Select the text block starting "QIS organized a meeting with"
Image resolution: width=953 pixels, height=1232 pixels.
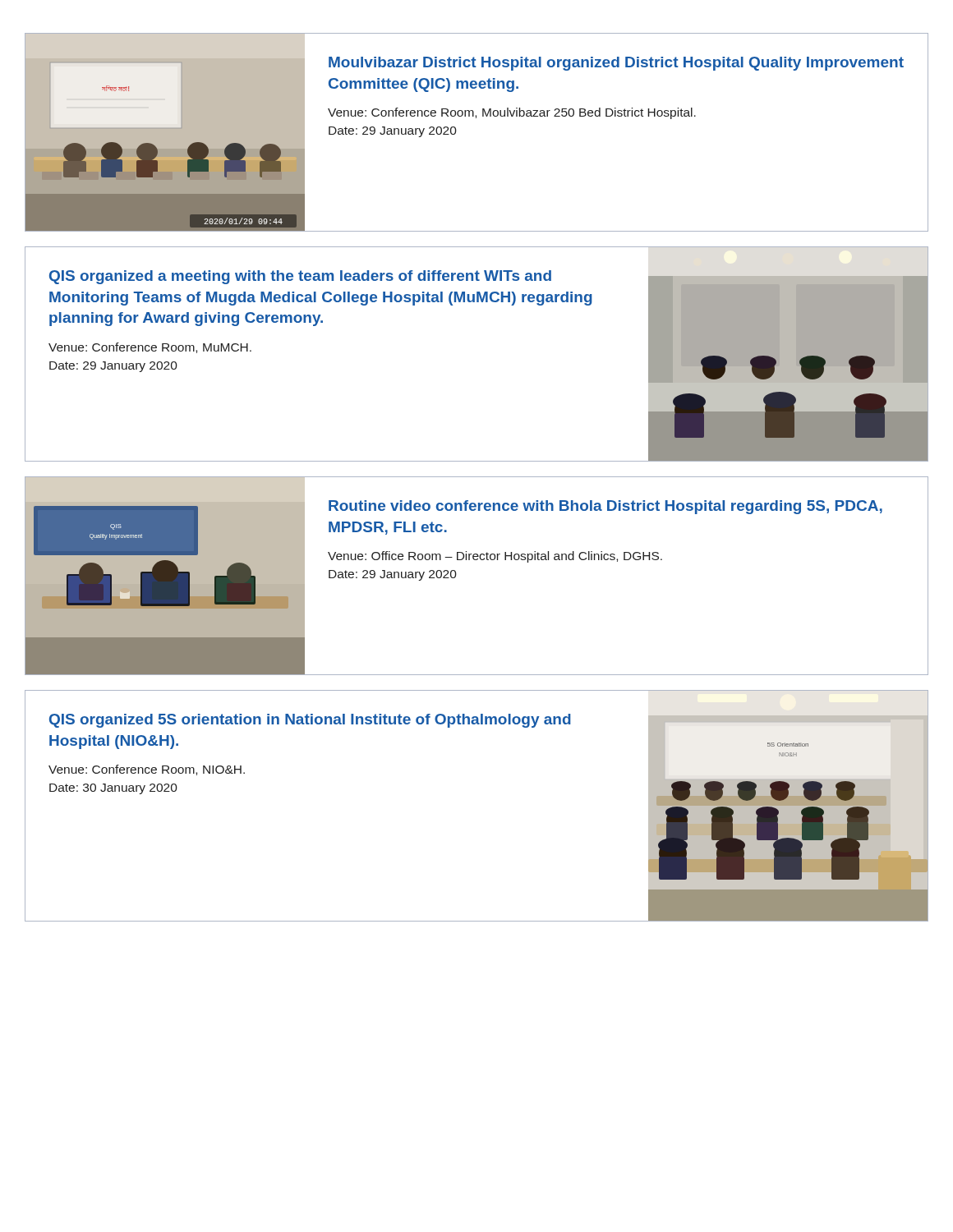300,277
